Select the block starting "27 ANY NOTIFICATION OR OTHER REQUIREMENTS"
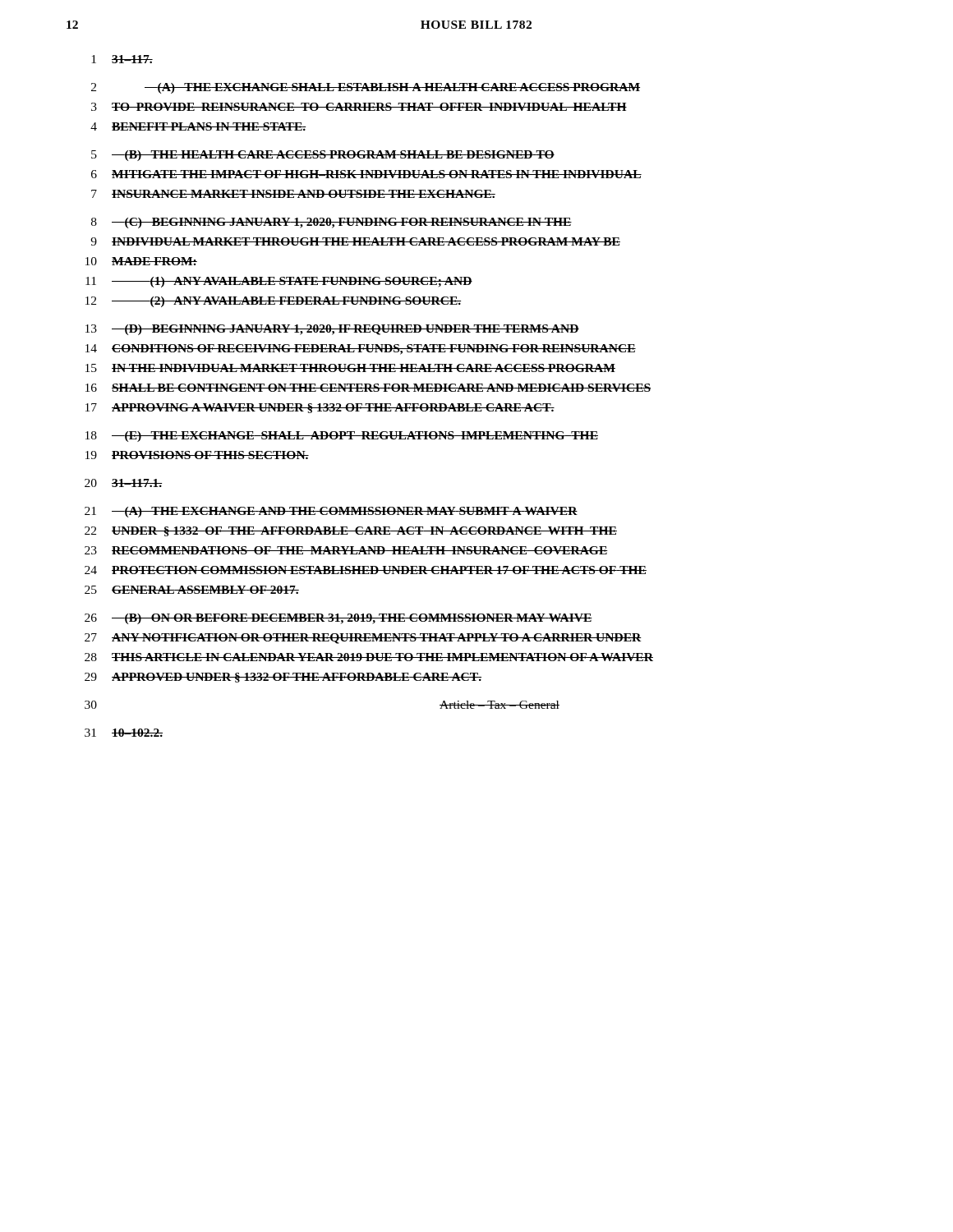 476,638
